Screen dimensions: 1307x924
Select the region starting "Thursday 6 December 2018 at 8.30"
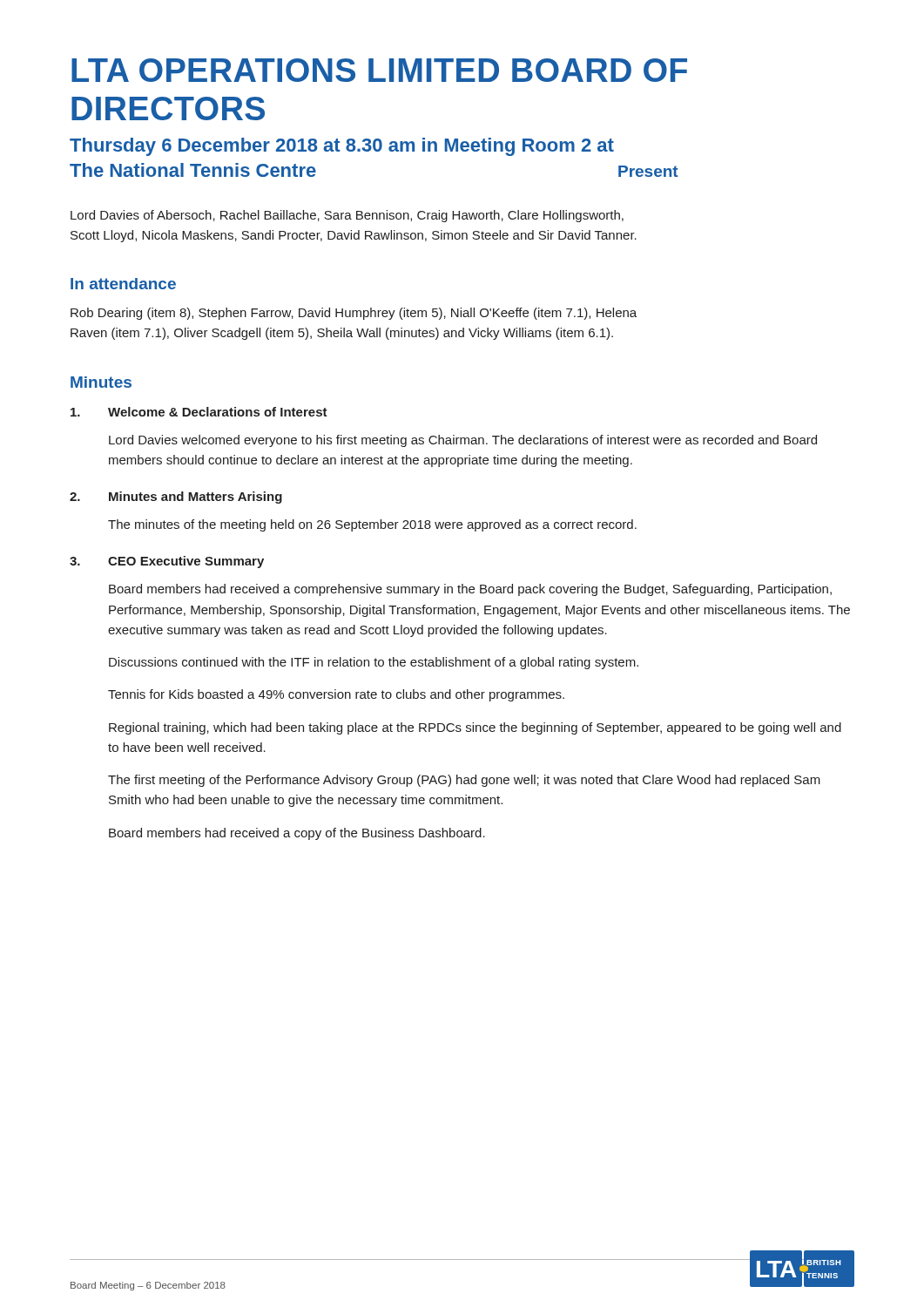tap(342, 159)
